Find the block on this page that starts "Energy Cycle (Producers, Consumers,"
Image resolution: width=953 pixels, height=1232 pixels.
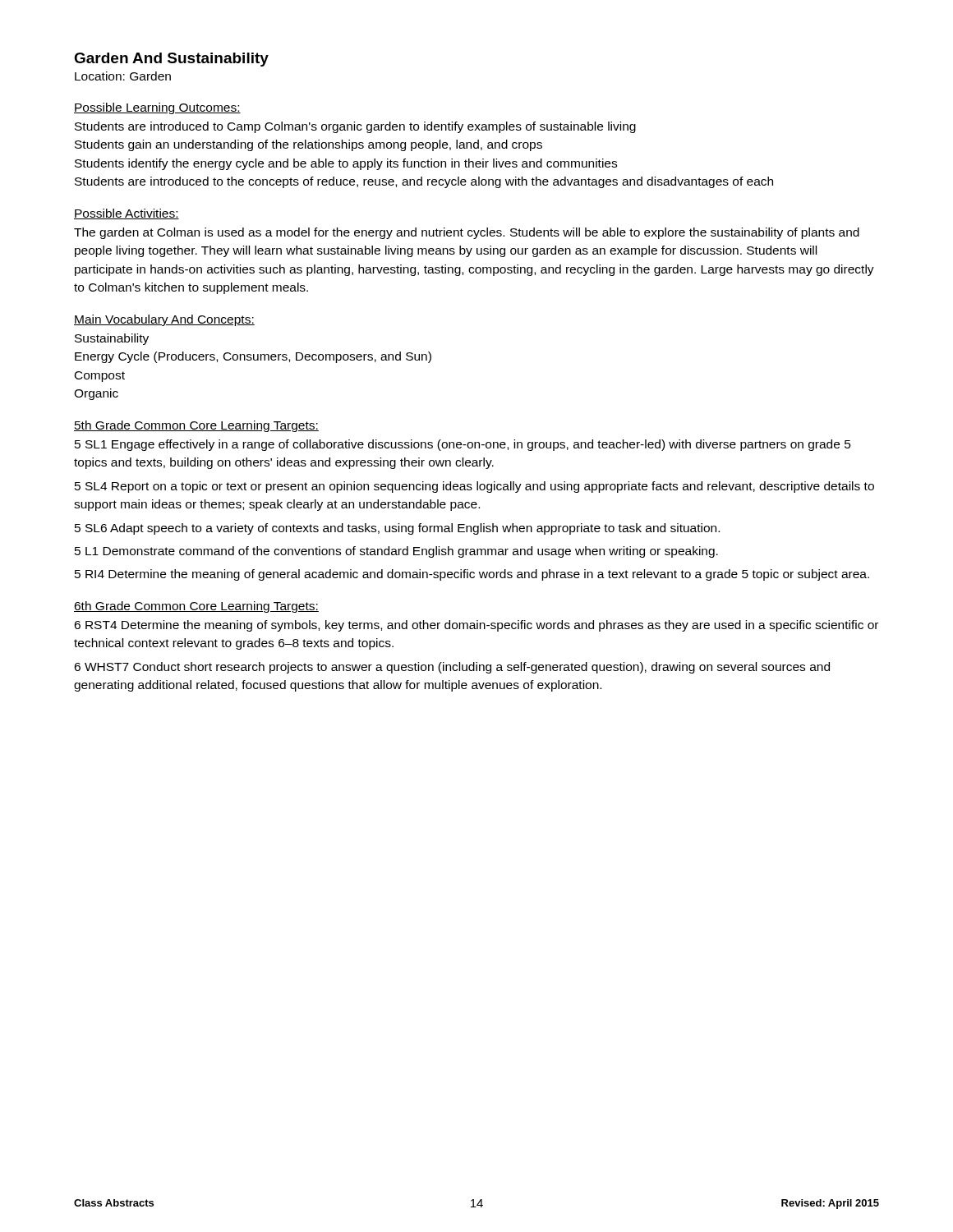click(x=253, y=356)
